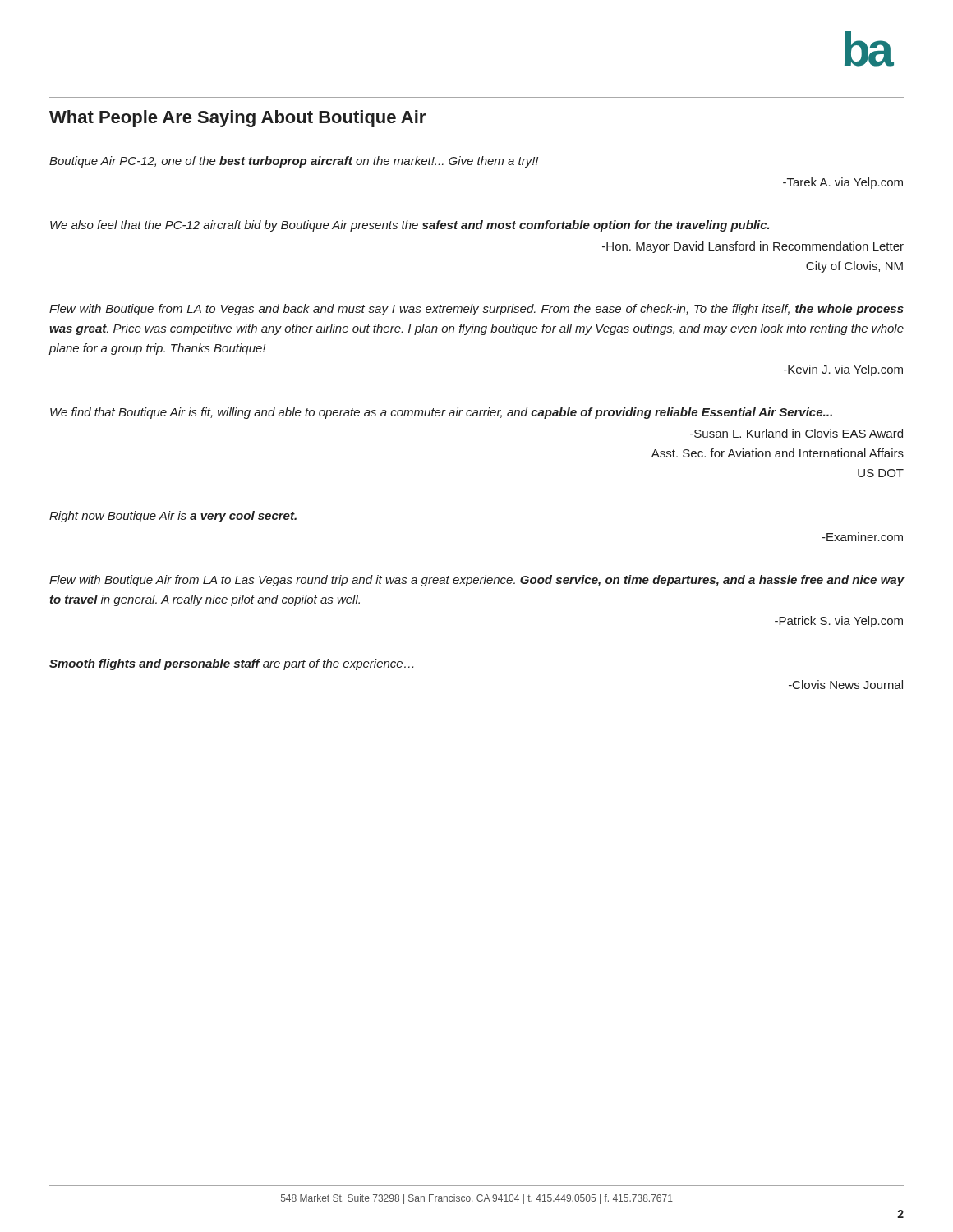The width and height of the screenshot is (953, 1232).
Task: Find the block starting "Flew with Boutique from LA to"
Action: tap(476, 339)
